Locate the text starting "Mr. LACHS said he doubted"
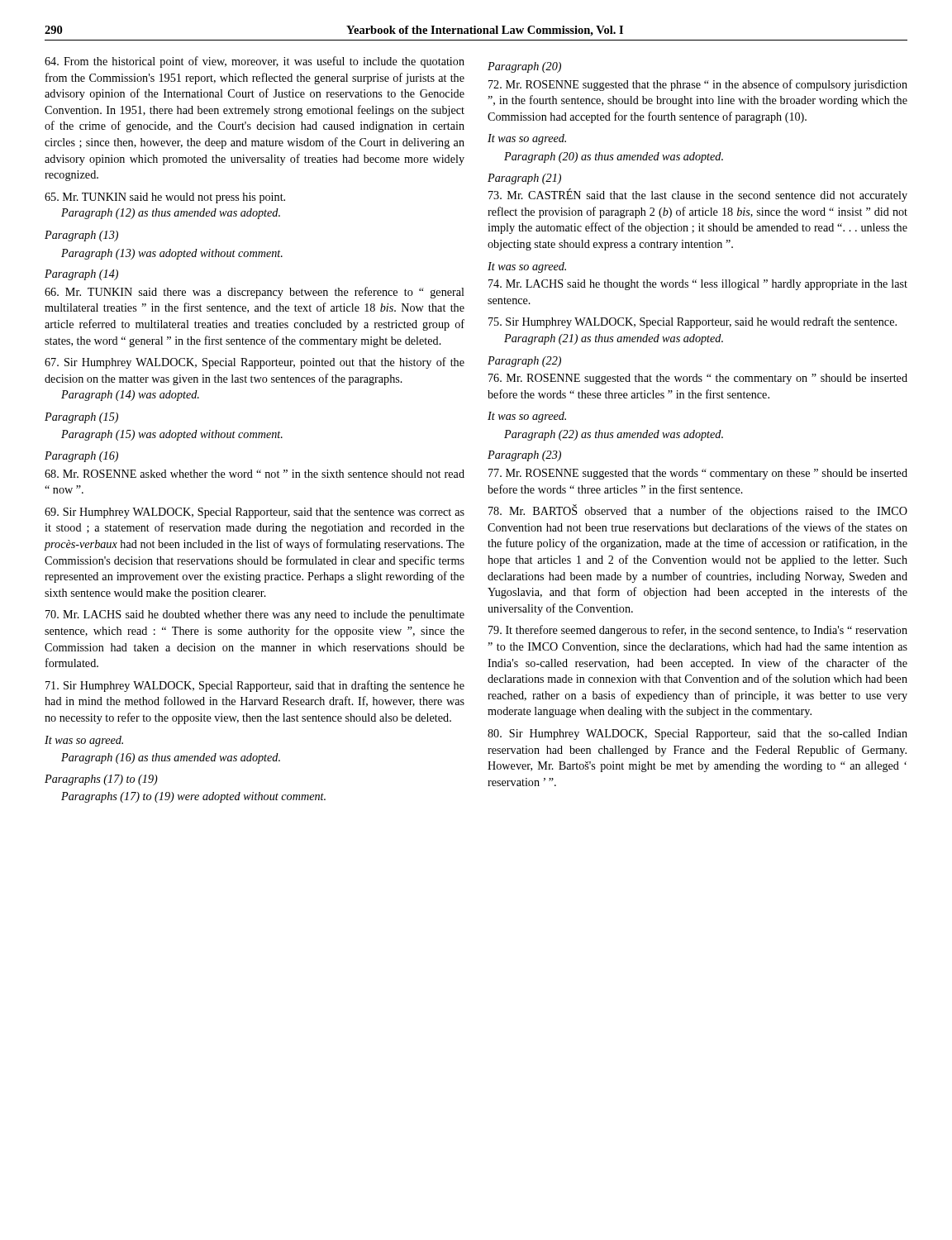Screen dimensions: 1240x952 coord(255,639)
